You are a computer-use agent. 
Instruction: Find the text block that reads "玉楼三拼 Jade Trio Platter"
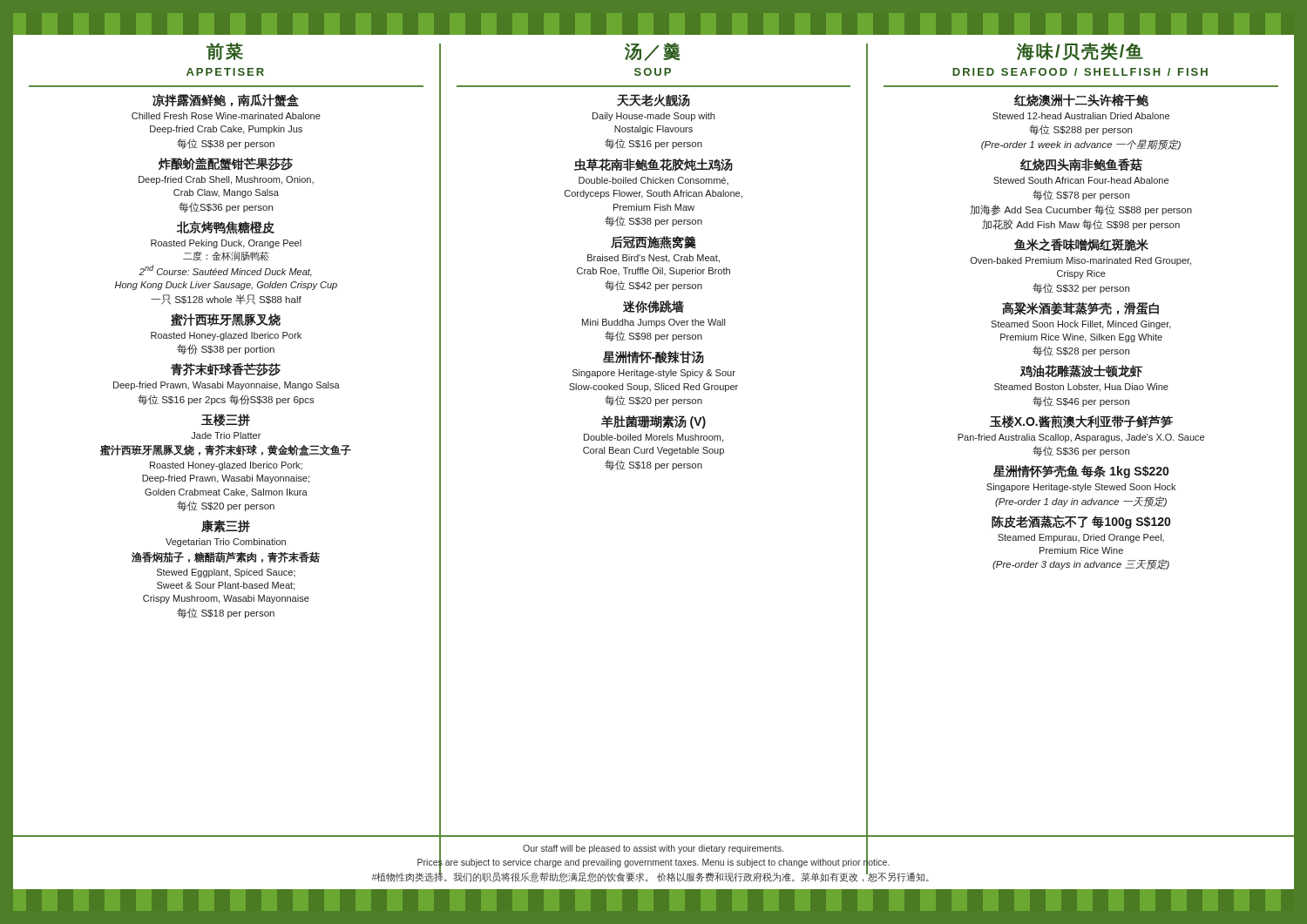[x=226, y=463]
